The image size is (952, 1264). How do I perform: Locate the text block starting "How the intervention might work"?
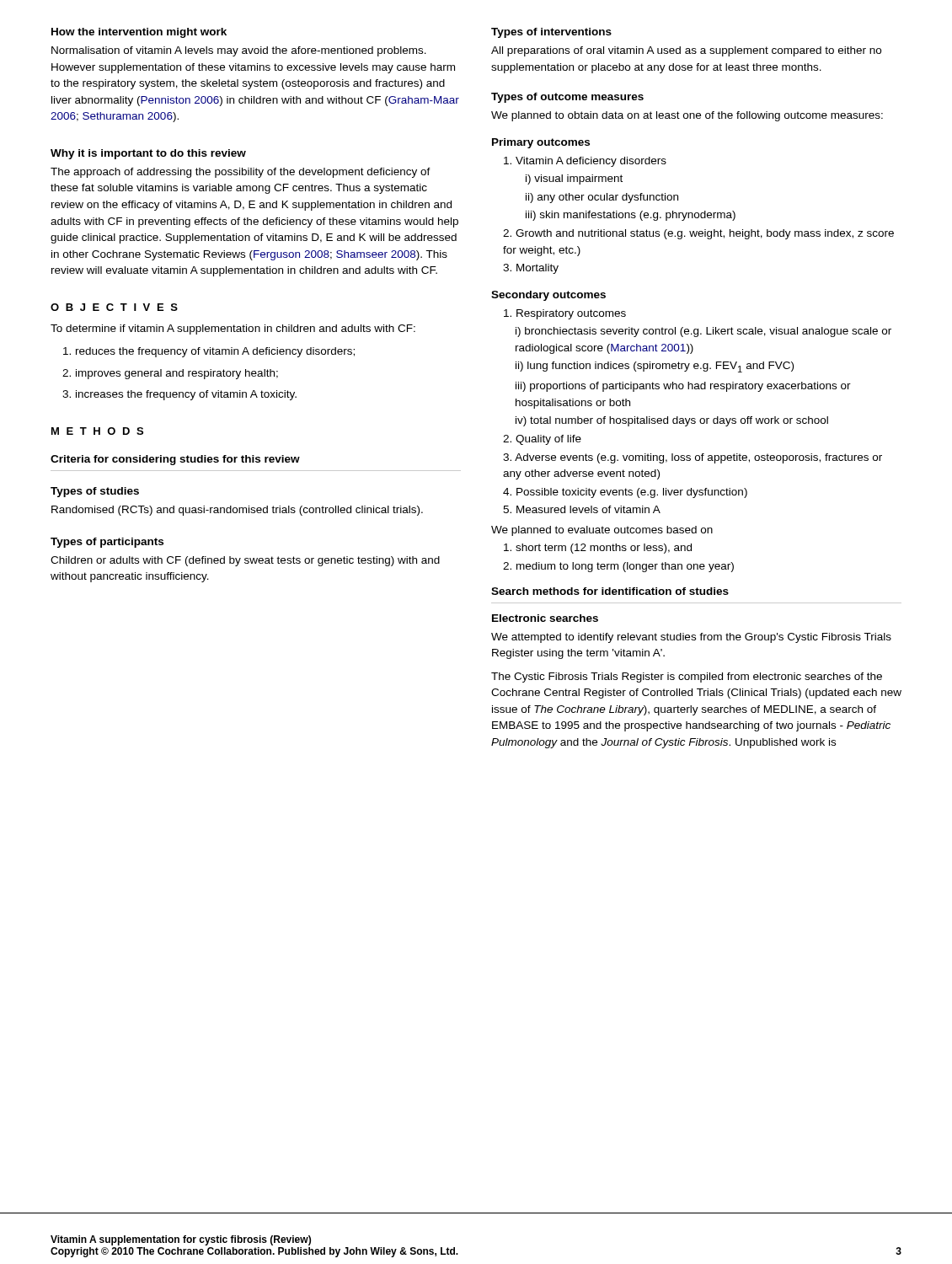(139, 32)
